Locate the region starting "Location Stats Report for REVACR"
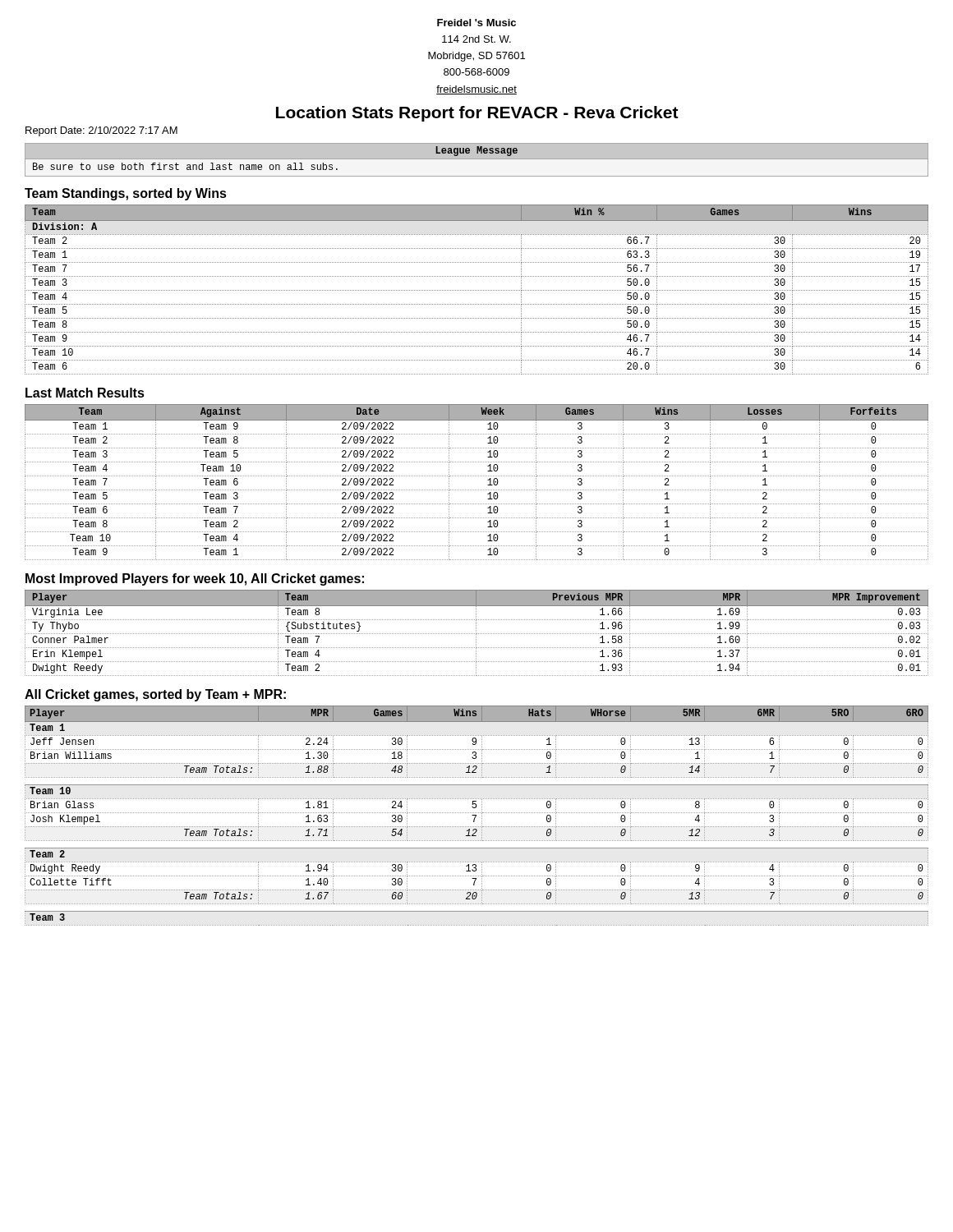953x1232 pixels. pos(476,112)
